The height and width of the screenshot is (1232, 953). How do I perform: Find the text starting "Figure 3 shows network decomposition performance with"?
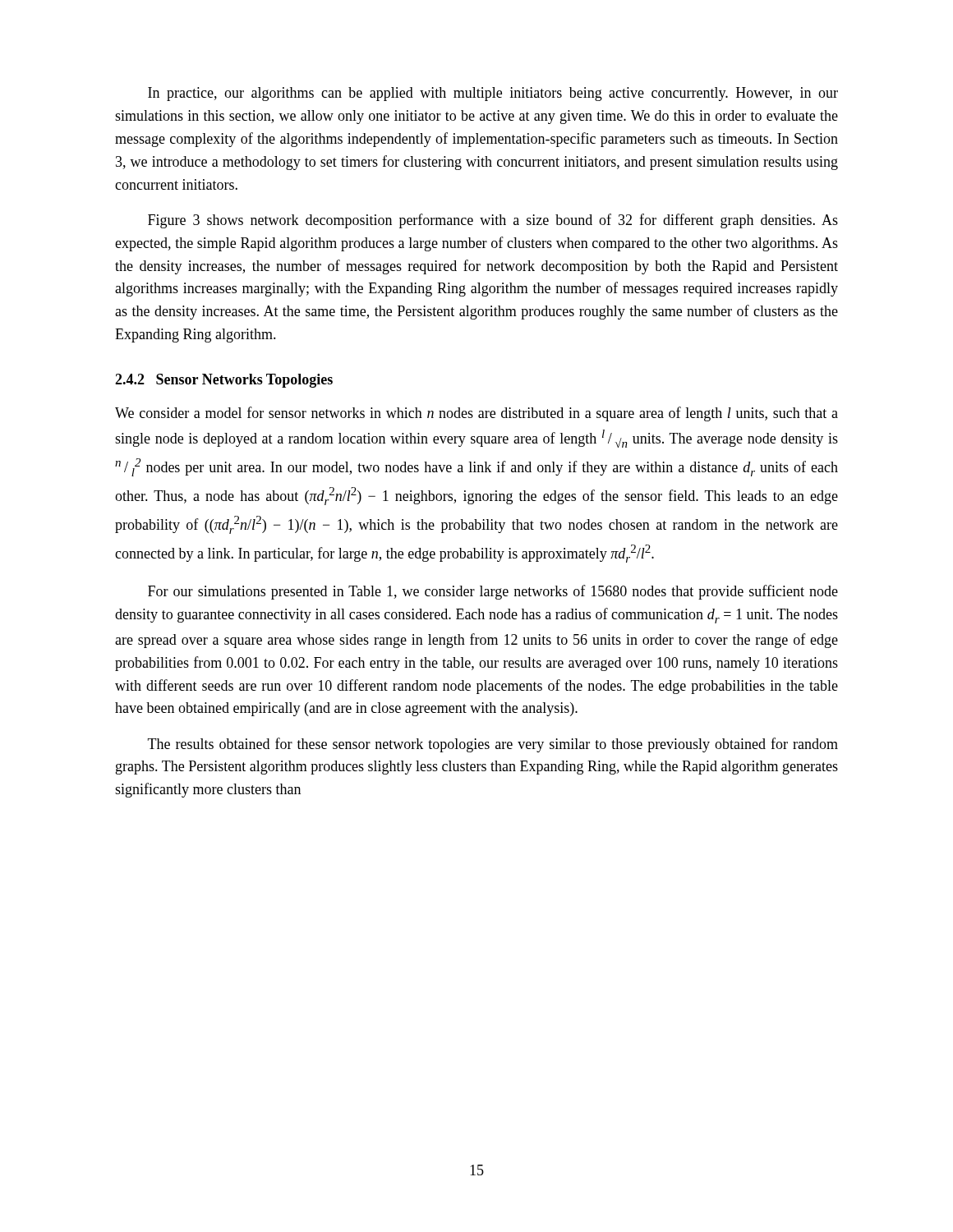(476, 277)
